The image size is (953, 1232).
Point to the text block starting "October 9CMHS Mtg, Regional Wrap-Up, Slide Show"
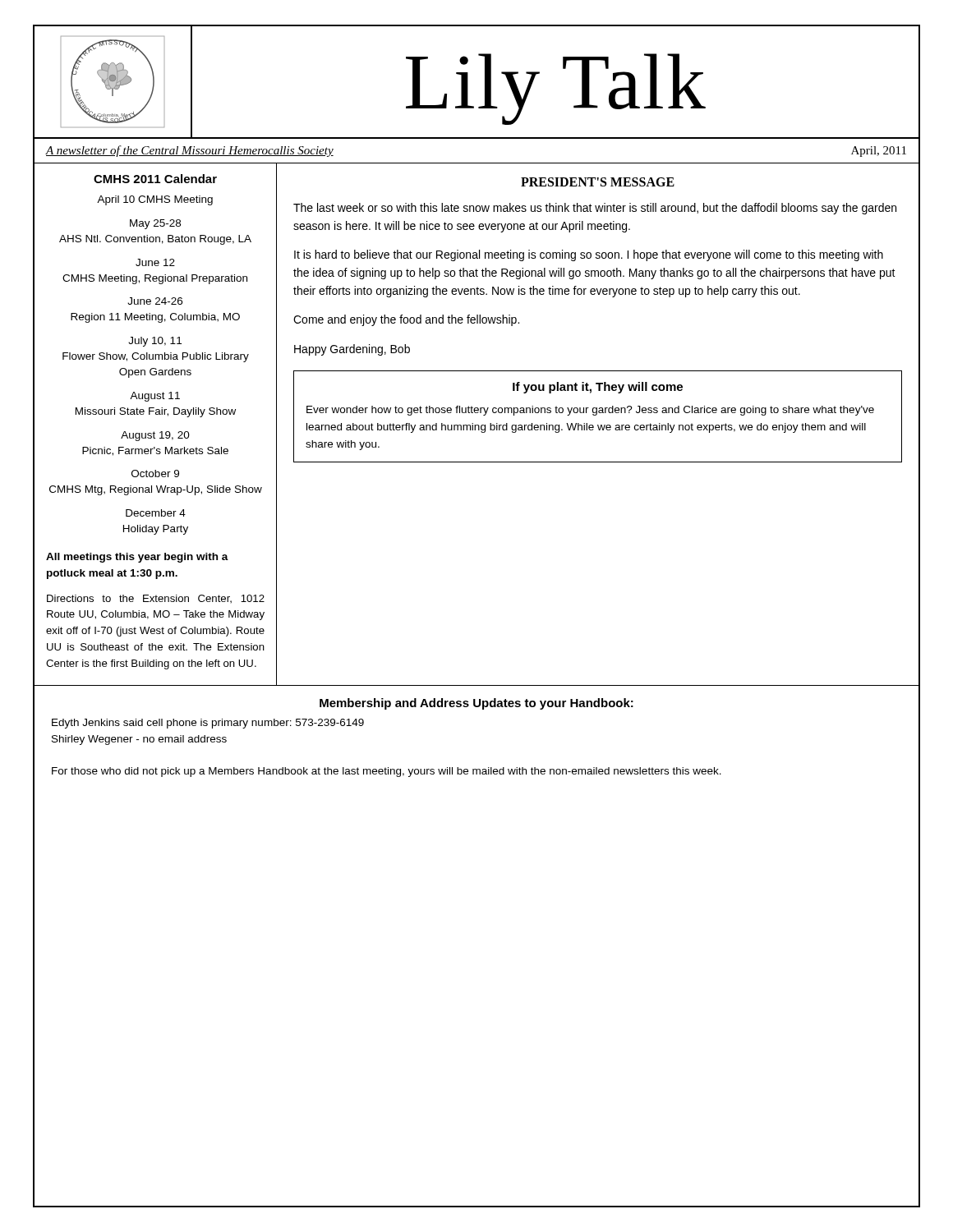pyautogui.click(x=155, y=482)
